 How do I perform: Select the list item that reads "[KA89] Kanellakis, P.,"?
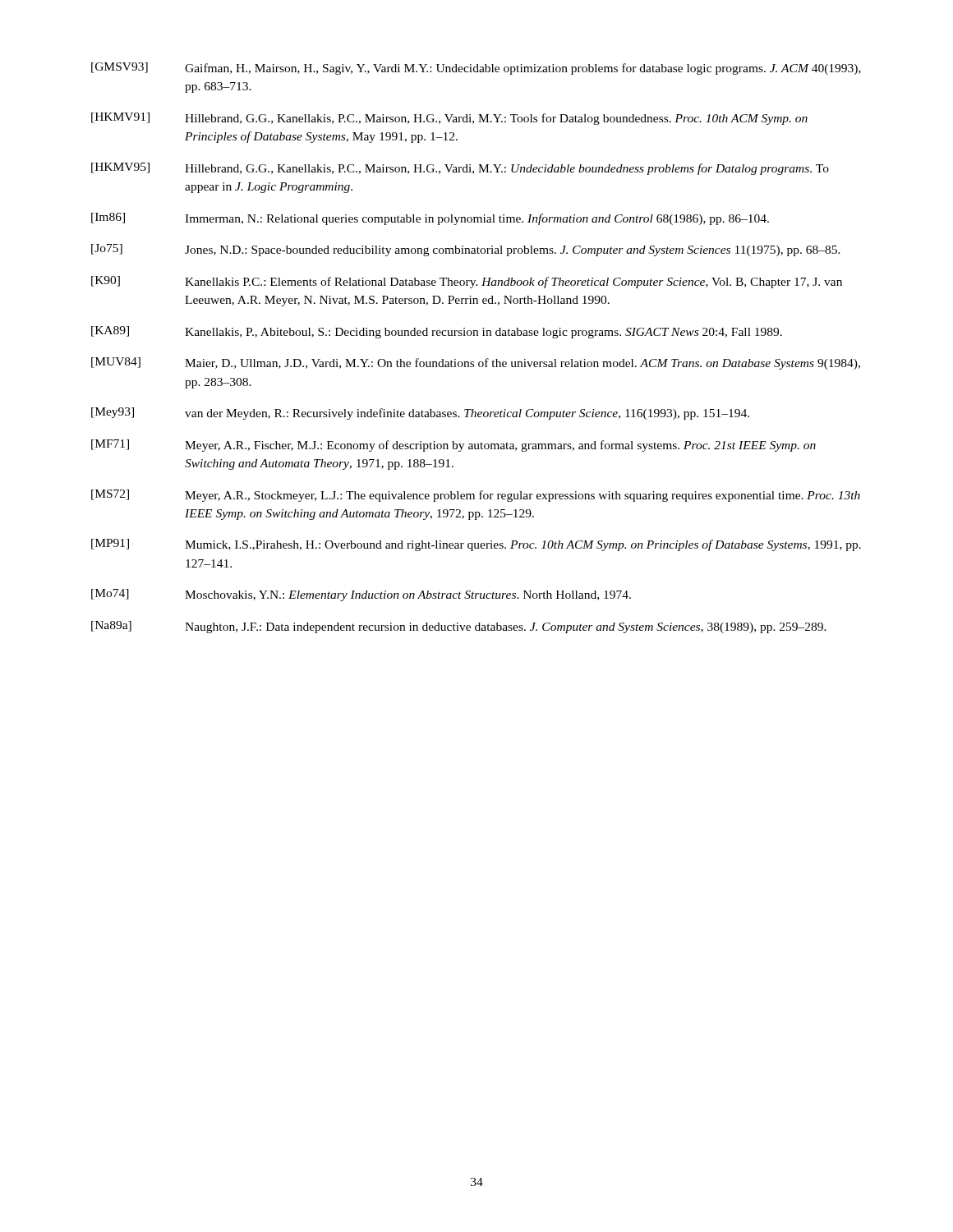point(476,332)
